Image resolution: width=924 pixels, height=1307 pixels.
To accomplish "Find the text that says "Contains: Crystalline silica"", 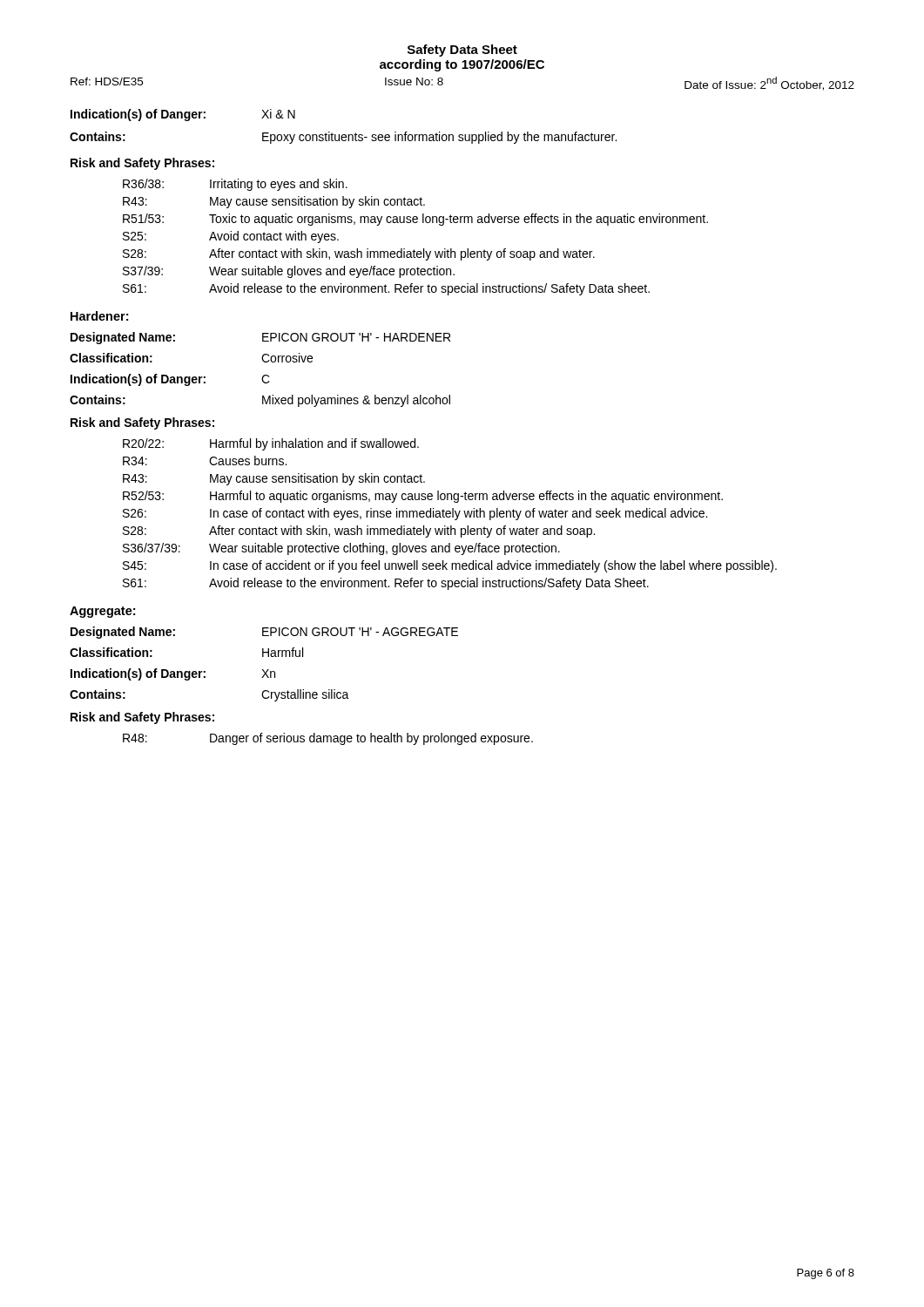I will [96, 695].
